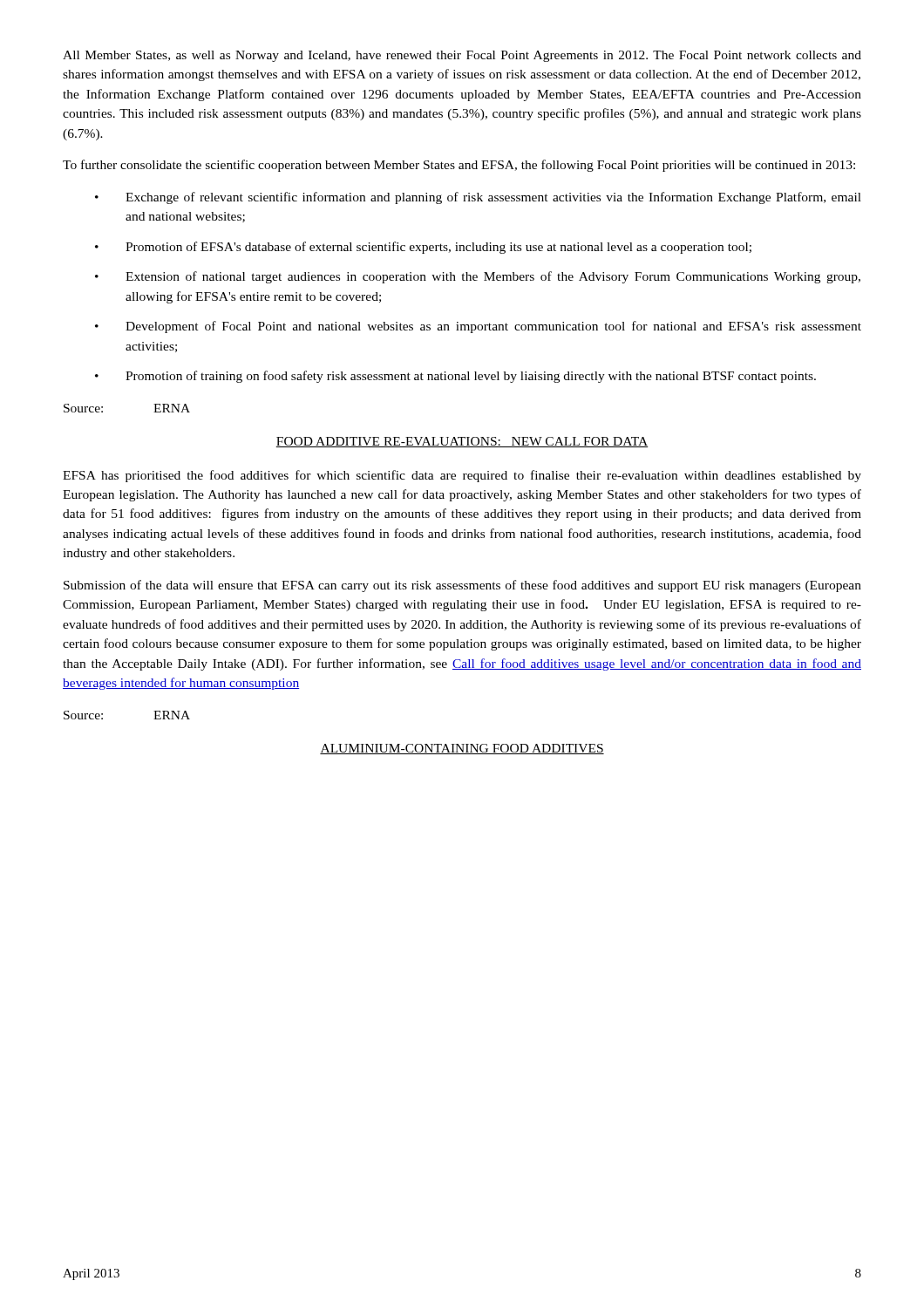Navigate to the text starting "FOOD ADDITIVE RE-EVALUATIONS: NEW CALL"
924x1308 pixels.
[x=462, y=441]
